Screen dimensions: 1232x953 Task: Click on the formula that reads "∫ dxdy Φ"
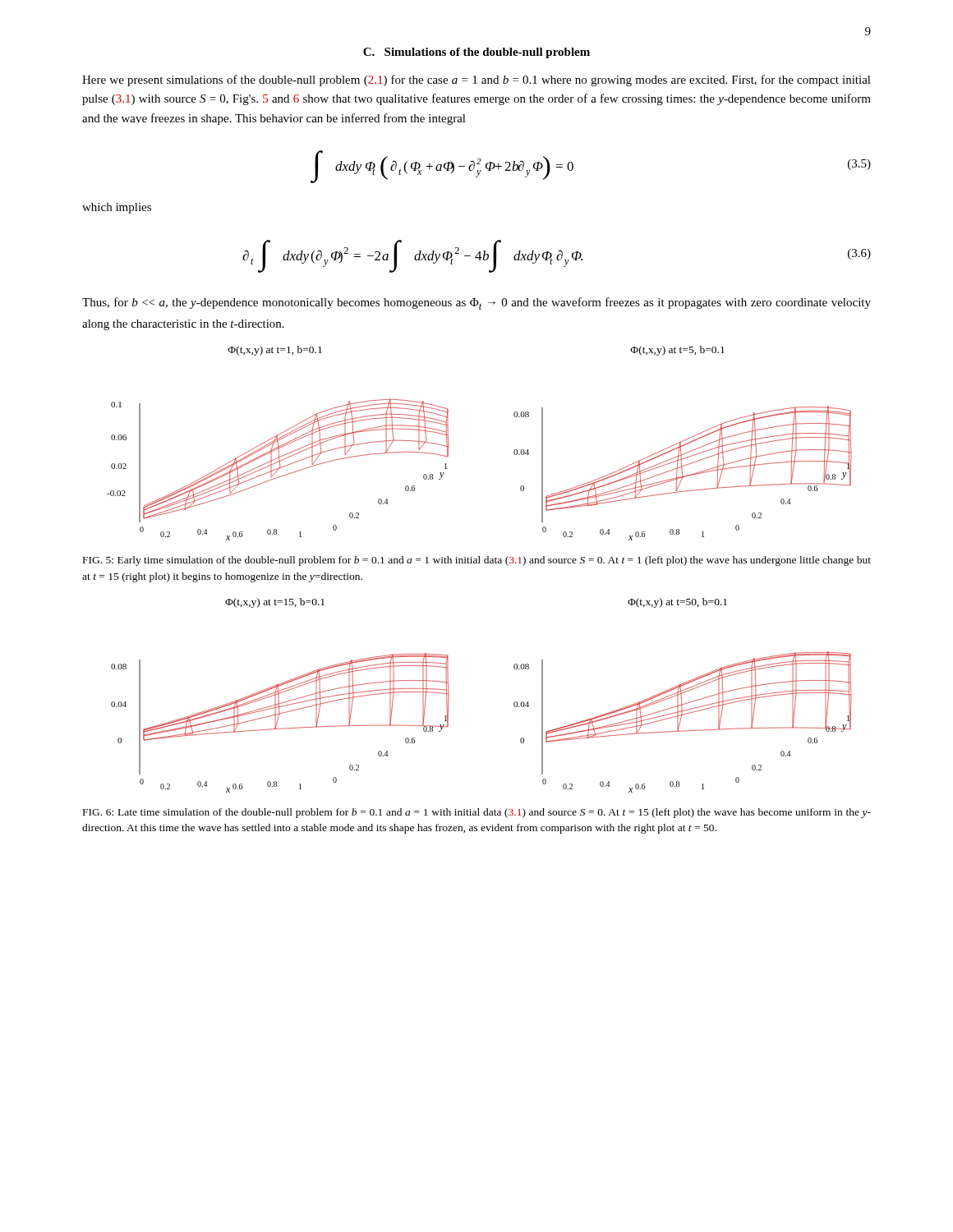tap(587, 164)
